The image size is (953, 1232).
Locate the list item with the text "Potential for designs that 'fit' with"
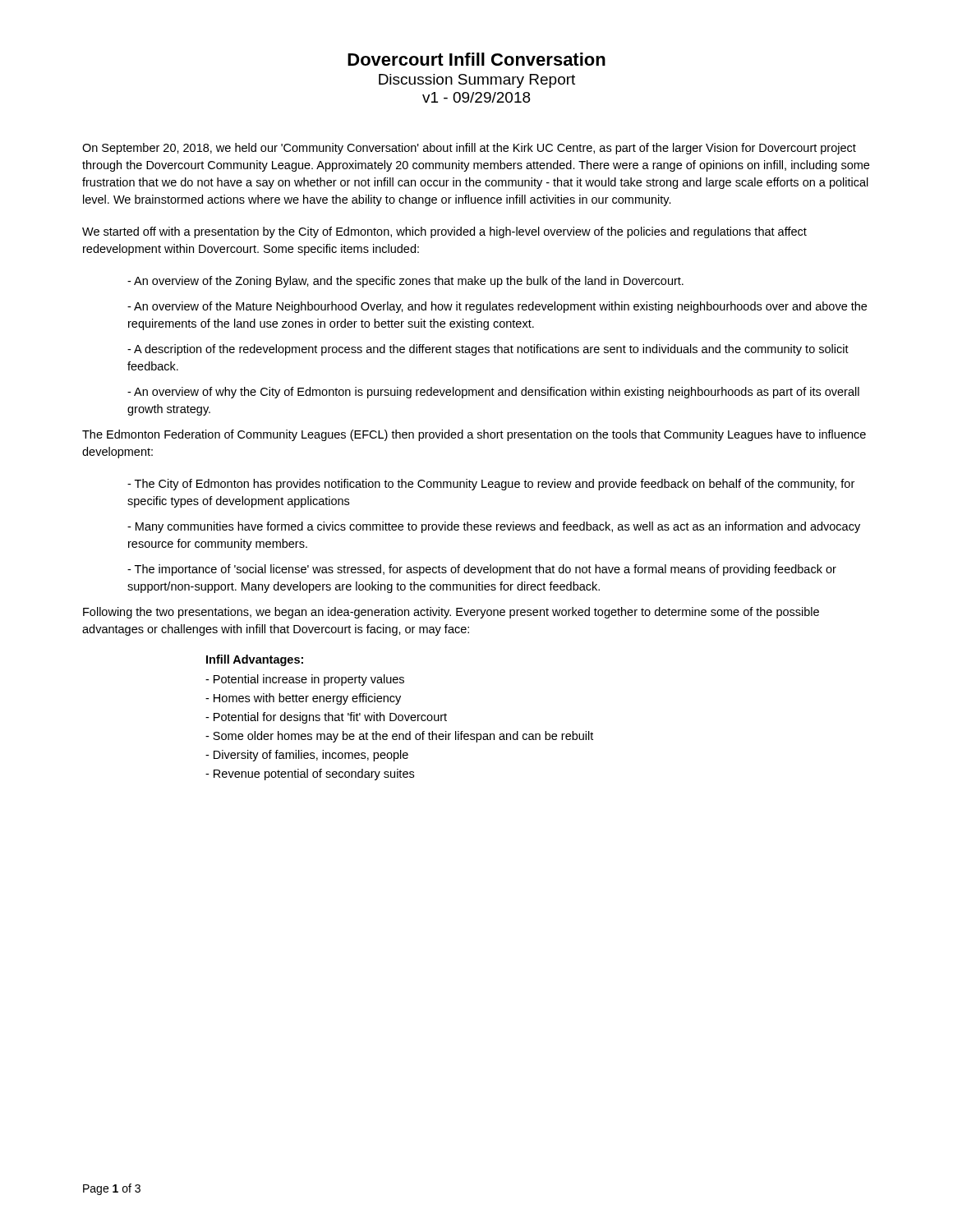click(x=326, y=717)
